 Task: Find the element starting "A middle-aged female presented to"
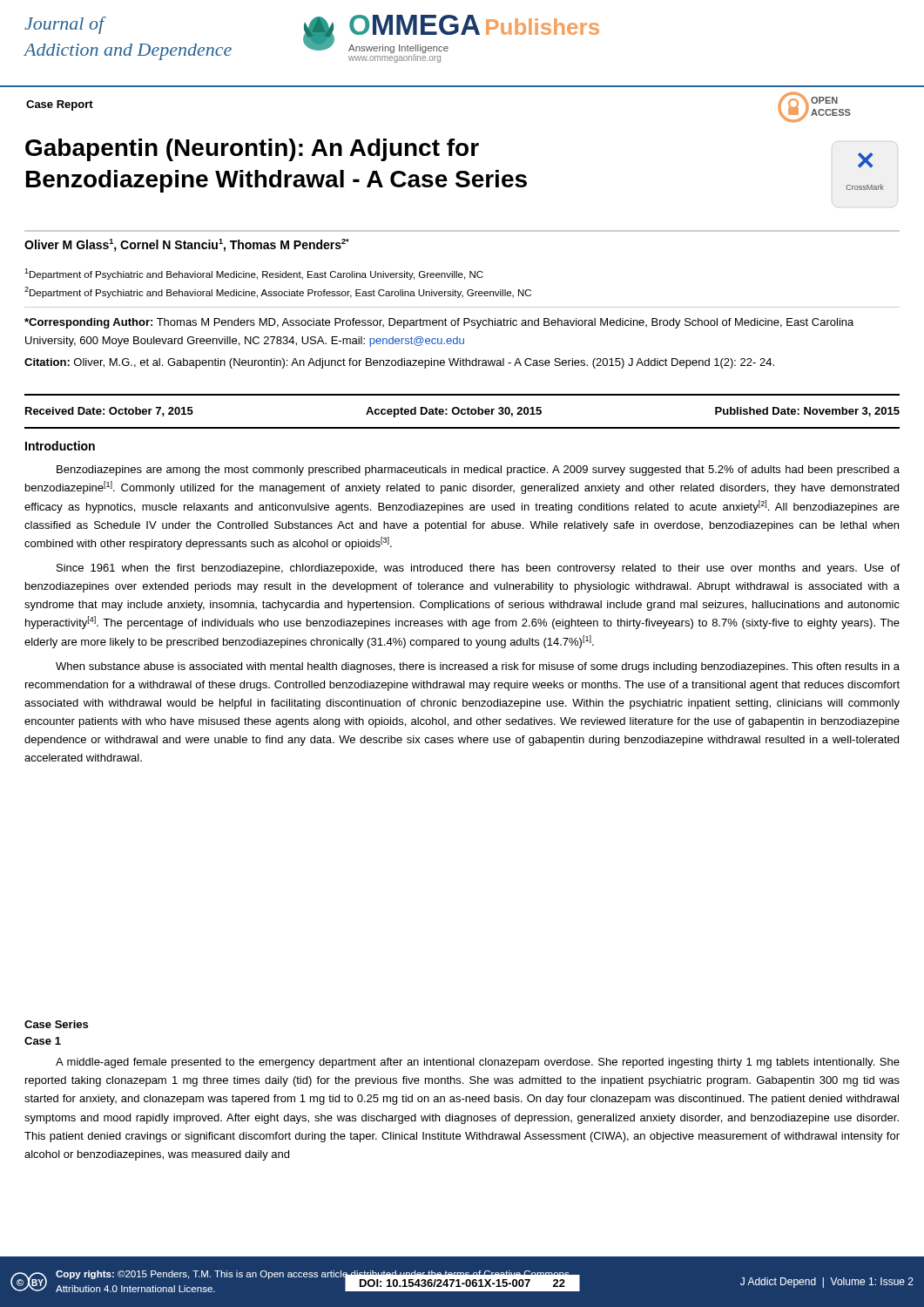pyautogui.click(x=462, y=1108)
